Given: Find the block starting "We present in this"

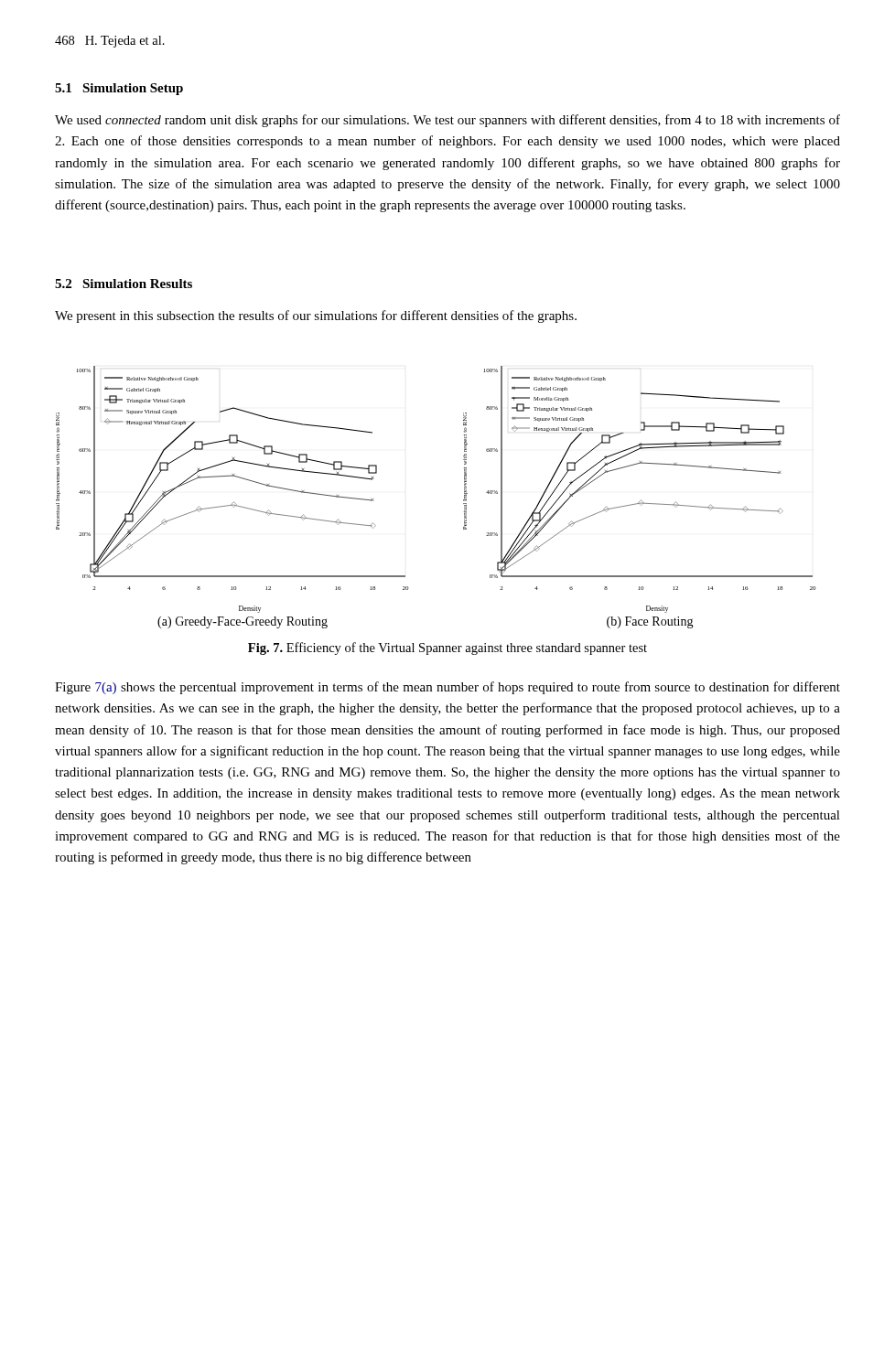Looking at the screenshot, I should click(316, 316).
